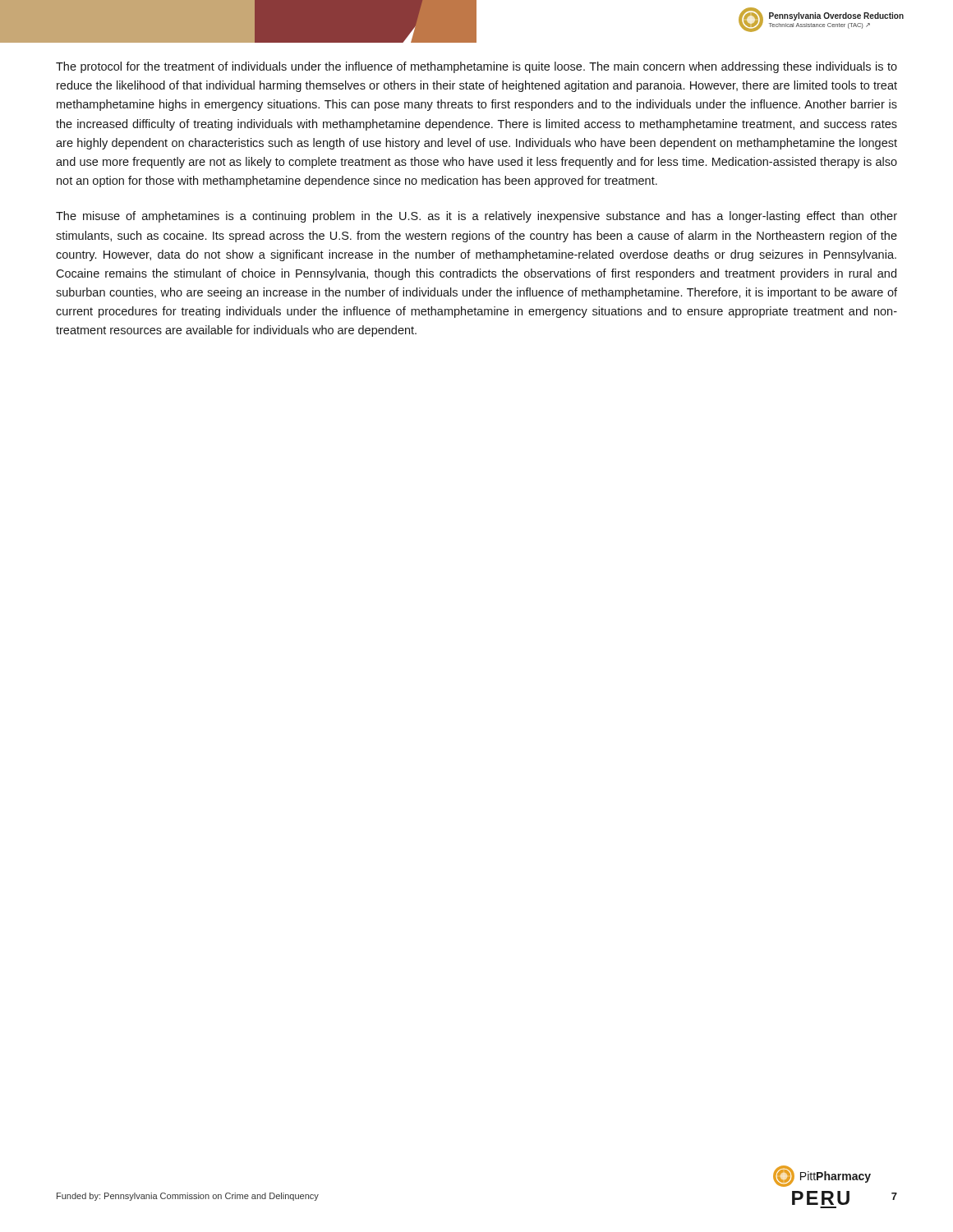Find the text block containing "The misuse of amphetamines is a continuing problem"
Viewport: 953px width, 1232px height.
476,273
